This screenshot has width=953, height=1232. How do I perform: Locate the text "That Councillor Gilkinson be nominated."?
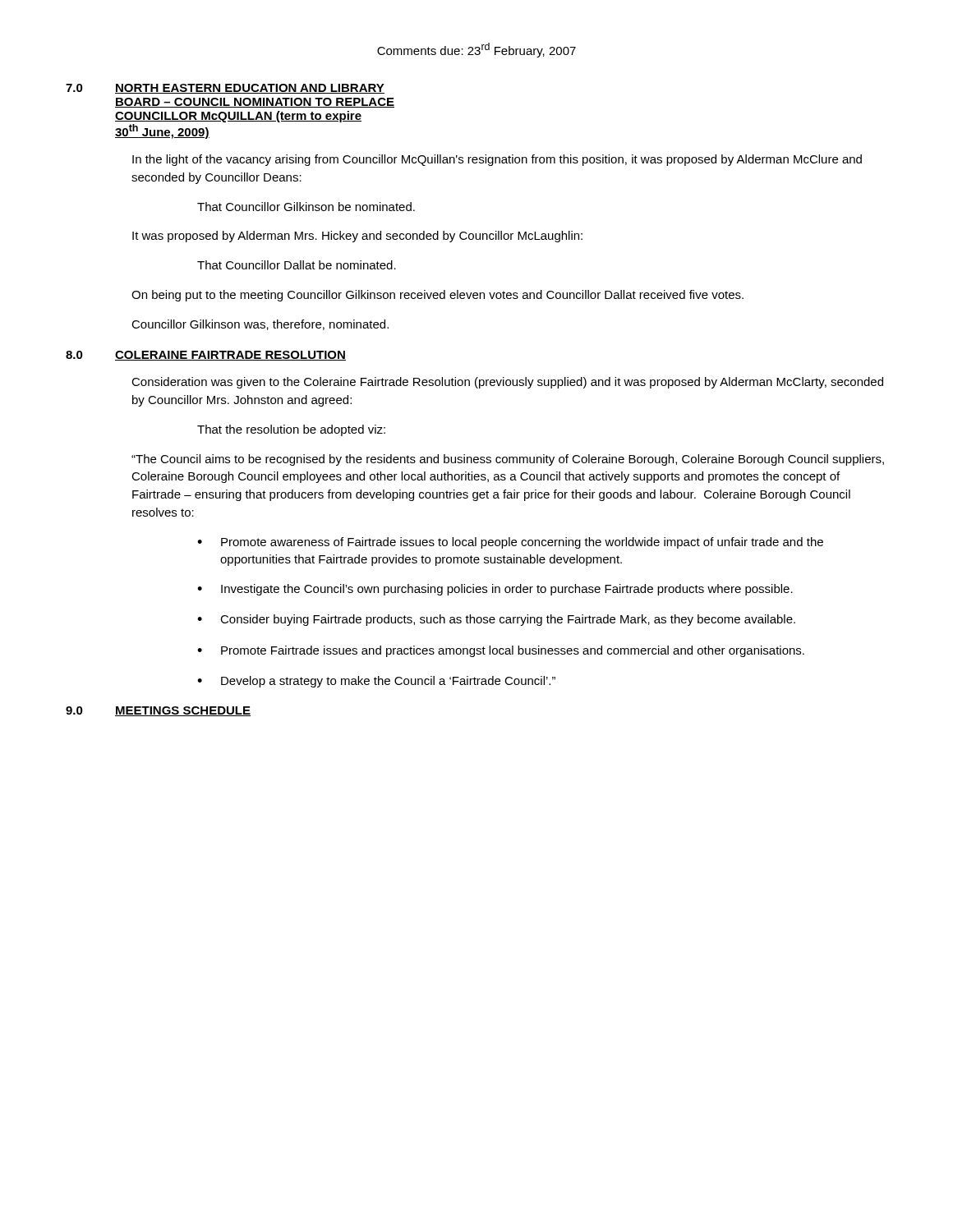(306, 206)
